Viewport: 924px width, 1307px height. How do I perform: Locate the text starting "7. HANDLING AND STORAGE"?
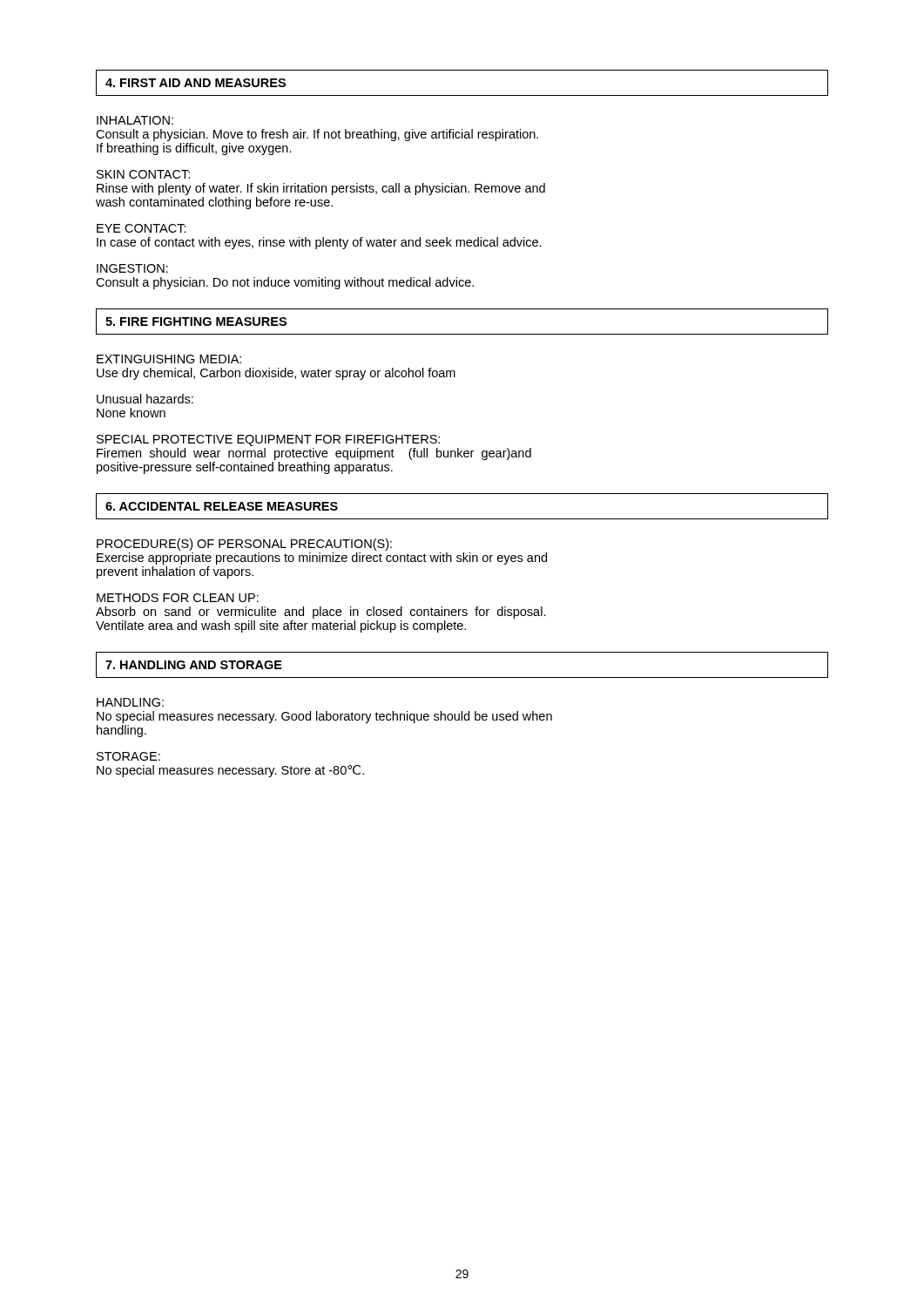194,665
